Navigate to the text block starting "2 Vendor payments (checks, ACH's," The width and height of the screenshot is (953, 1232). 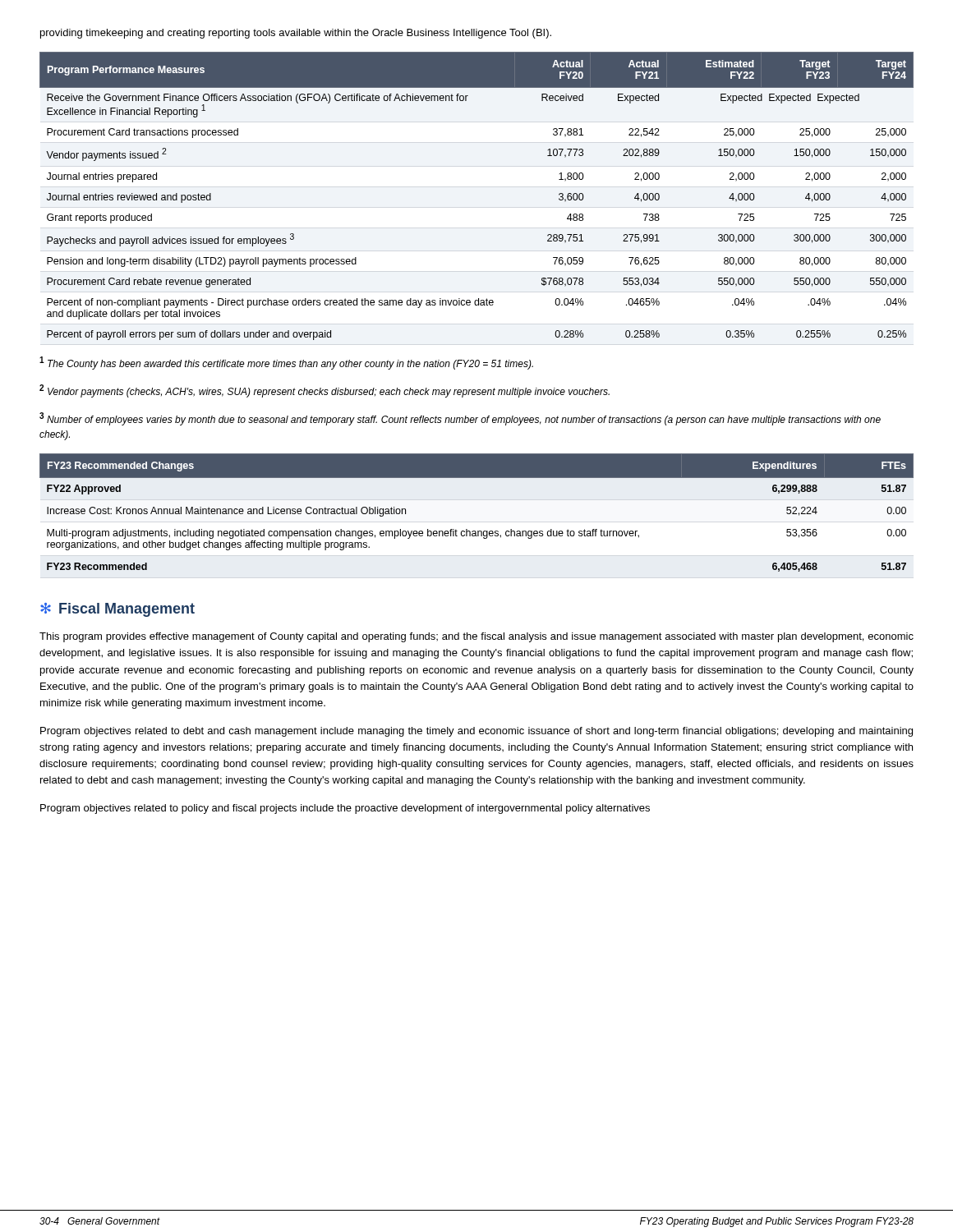476,391
